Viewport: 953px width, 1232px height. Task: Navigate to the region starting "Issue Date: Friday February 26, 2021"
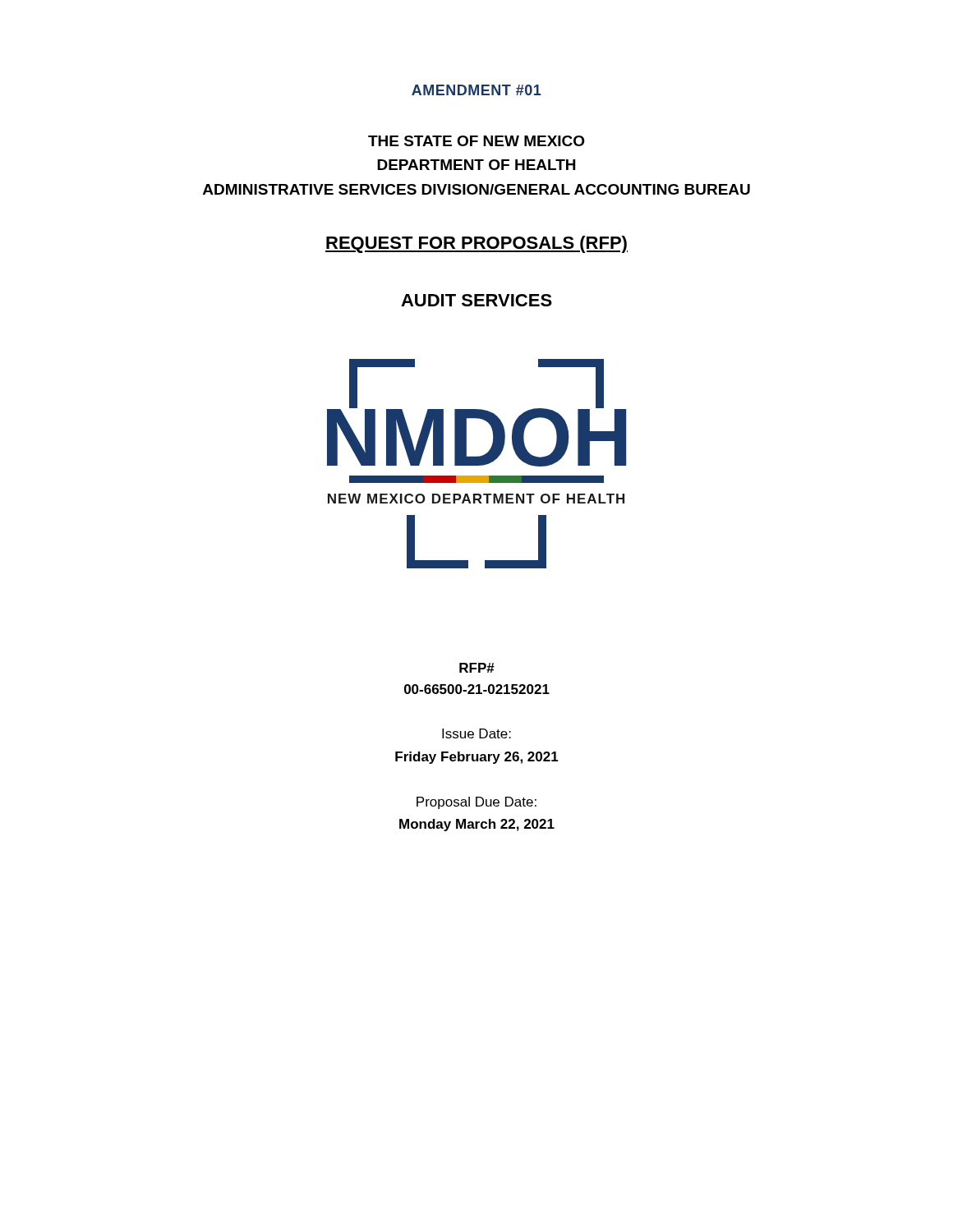pyautogui.click(x=476, y=745)
